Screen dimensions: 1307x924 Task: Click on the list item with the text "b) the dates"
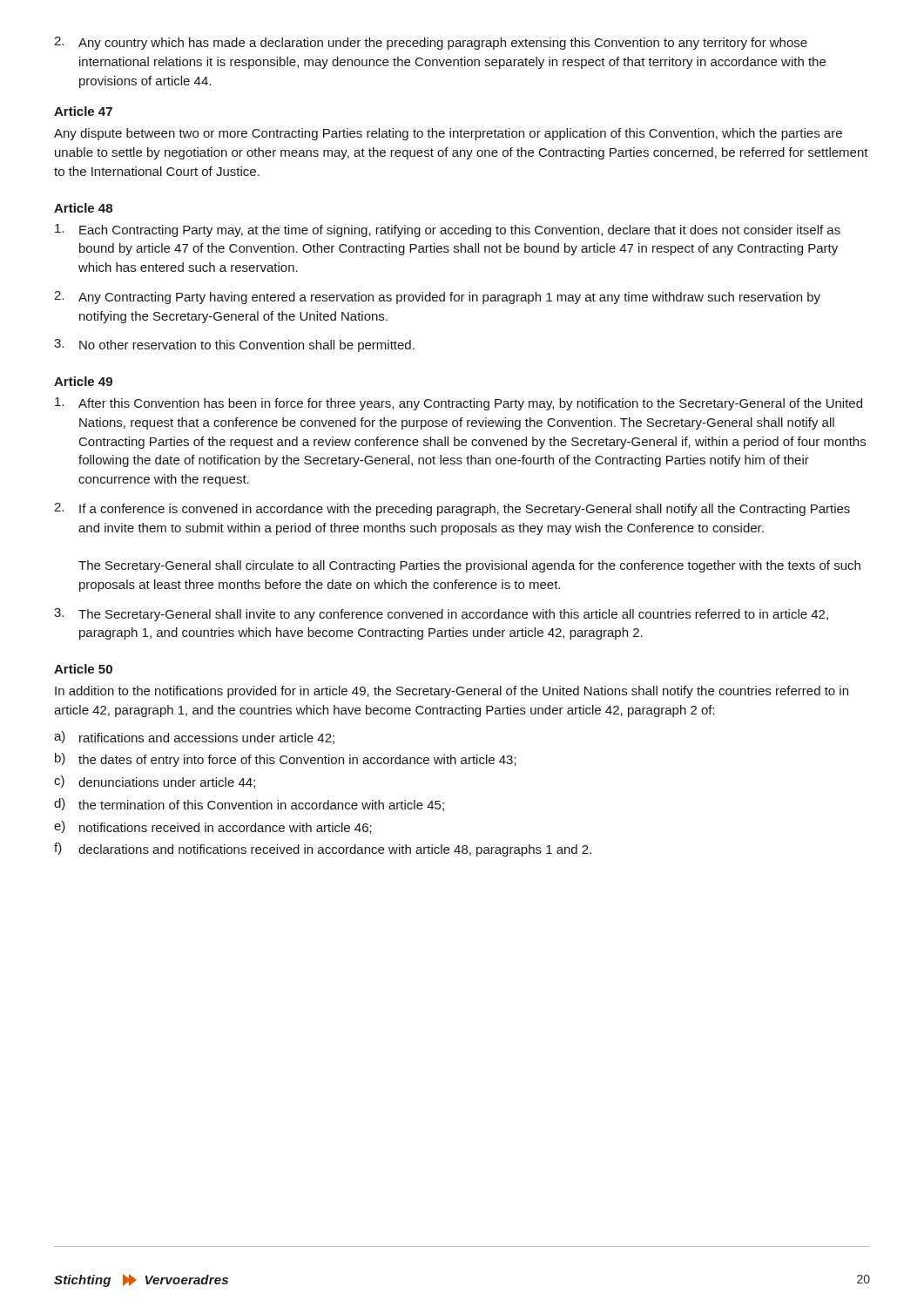pos(462,760)
